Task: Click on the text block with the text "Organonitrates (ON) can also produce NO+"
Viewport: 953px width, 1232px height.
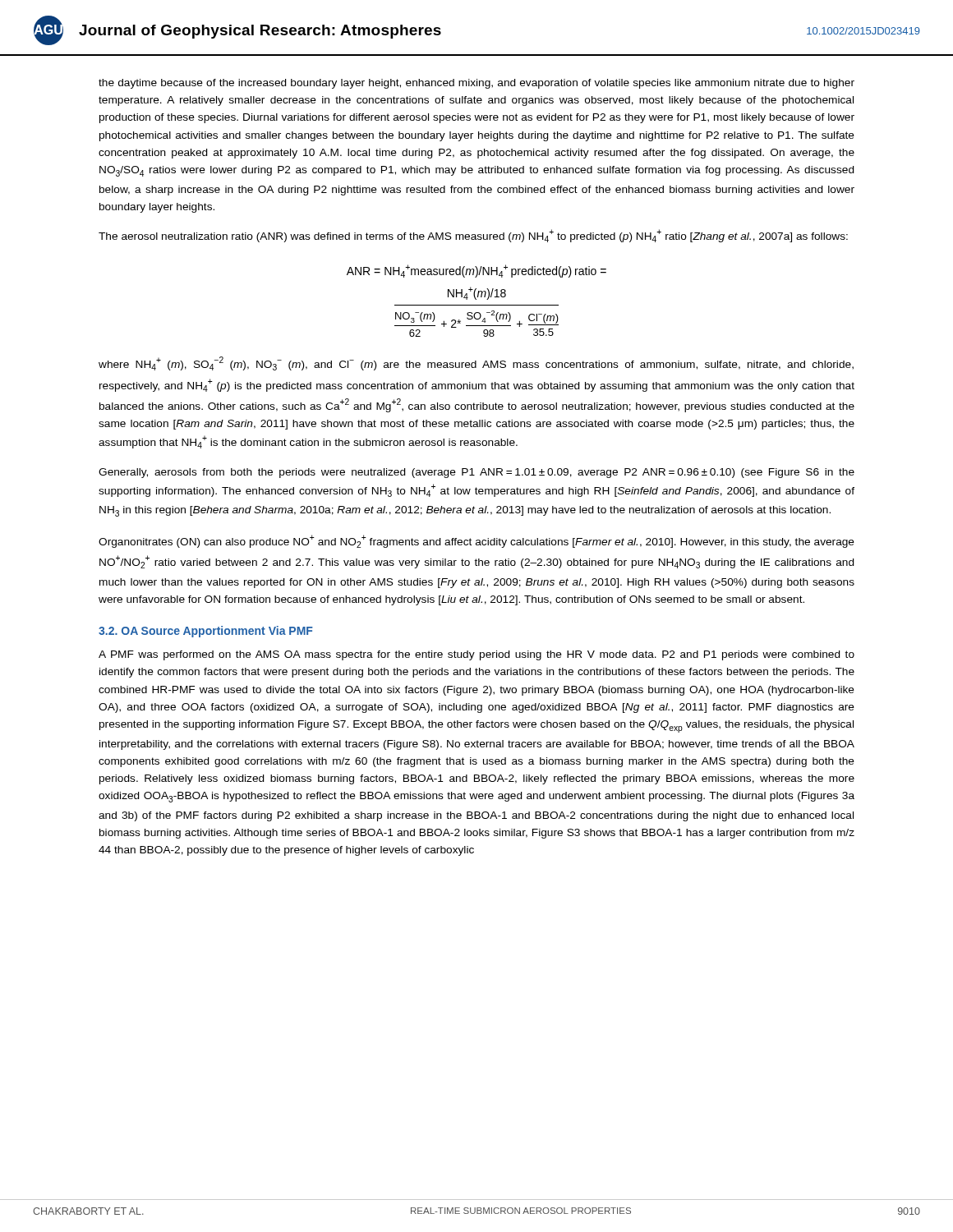Action: (x=476, y=569)
